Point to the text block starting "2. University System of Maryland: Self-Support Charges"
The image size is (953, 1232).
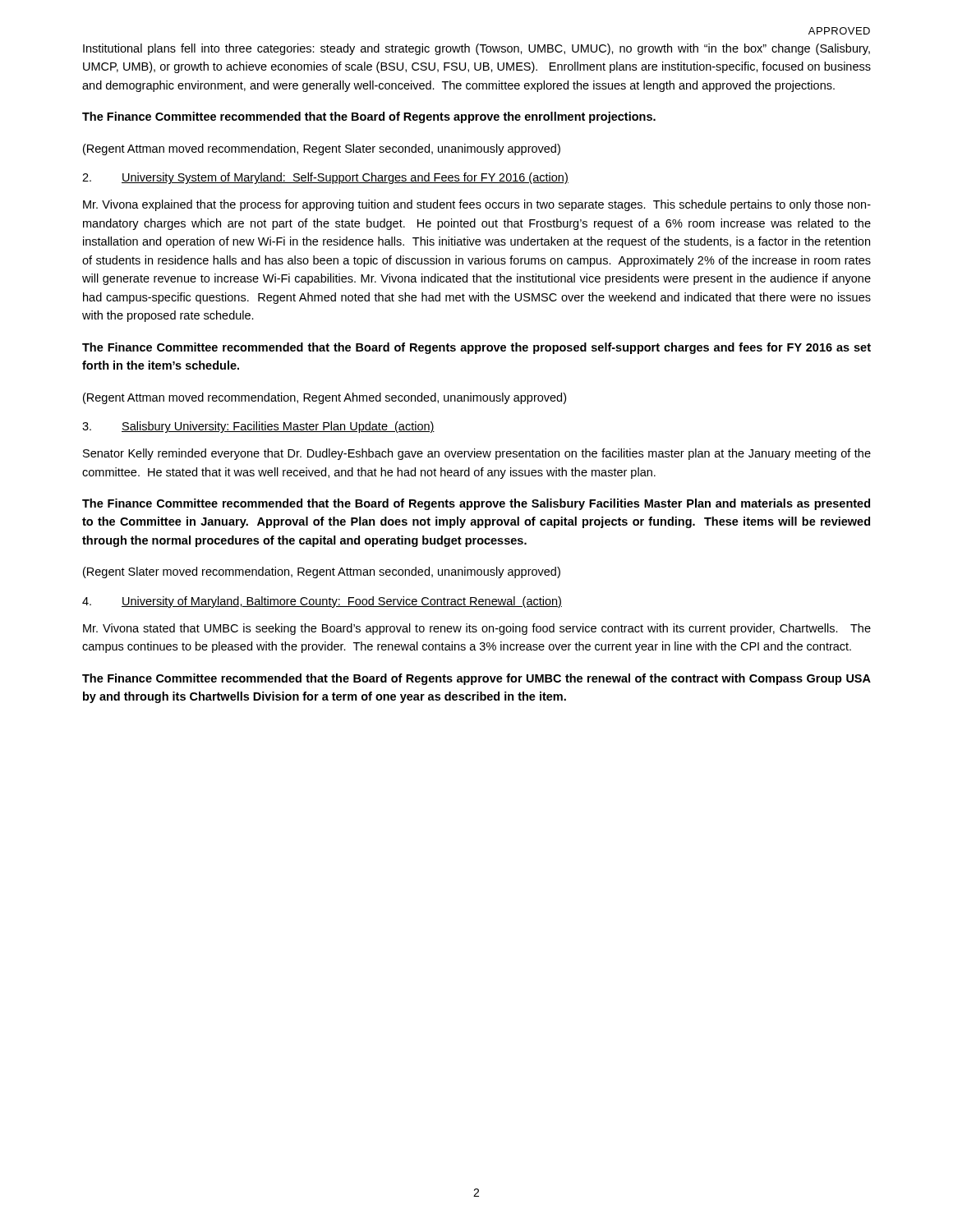pos(325,178)
